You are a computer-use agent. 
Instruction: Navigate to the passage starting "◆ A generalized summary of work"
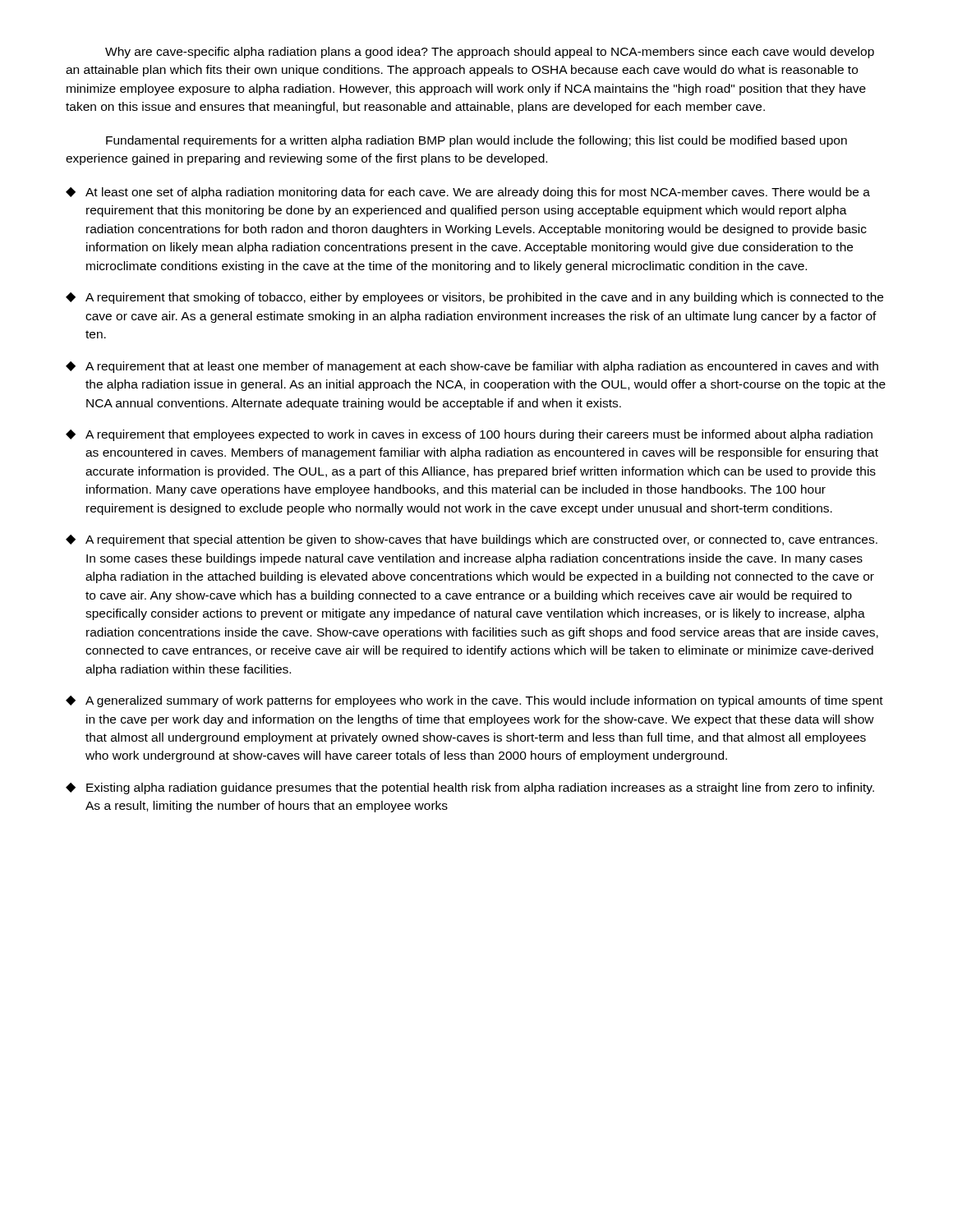pyautogui.click(x=476, y=729)
